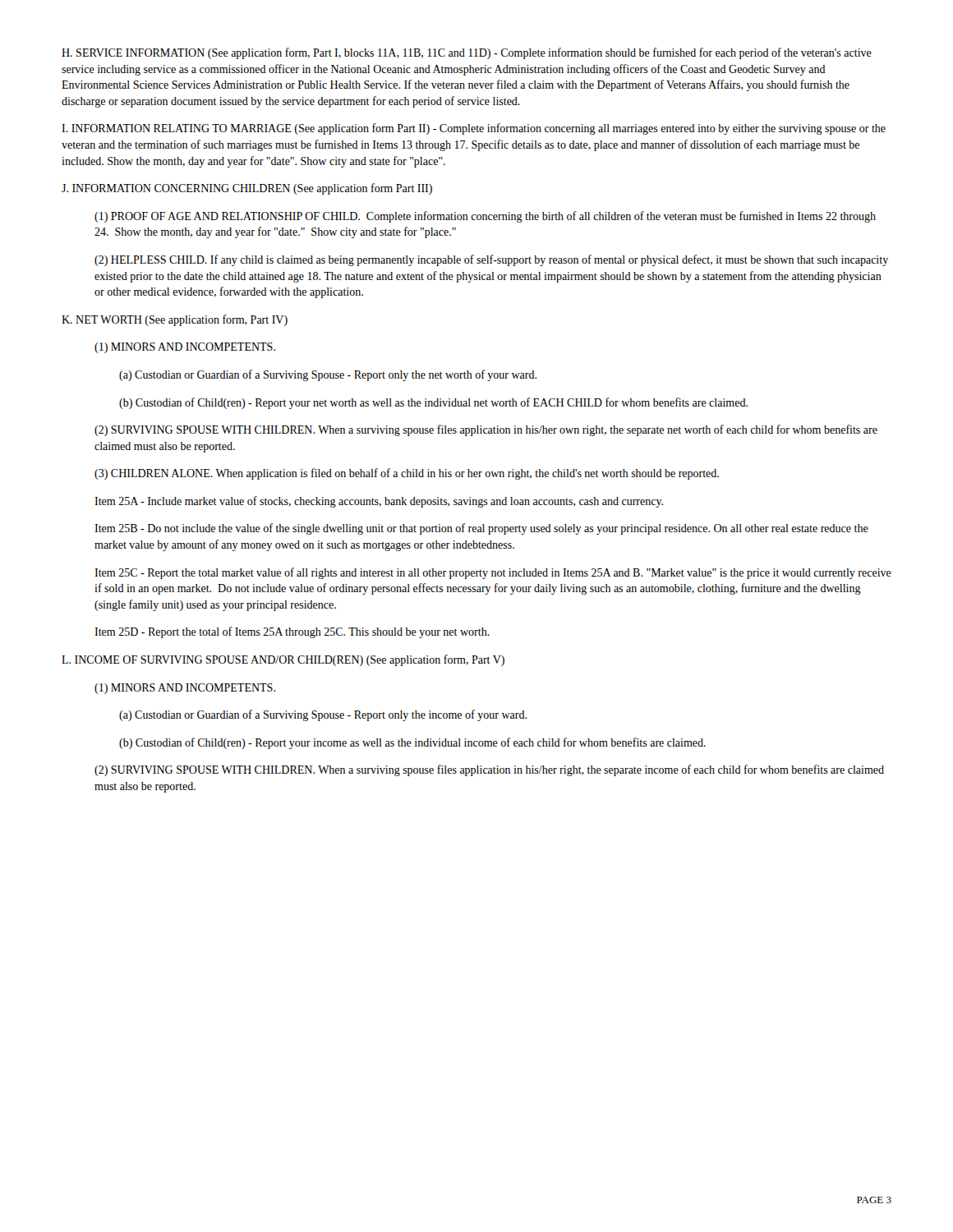Click the passage that begins "(1) PROOF OF AGE AND RELATIONSHIP OF"
This screenshot has width=953, height=1232.
[485, 224]
